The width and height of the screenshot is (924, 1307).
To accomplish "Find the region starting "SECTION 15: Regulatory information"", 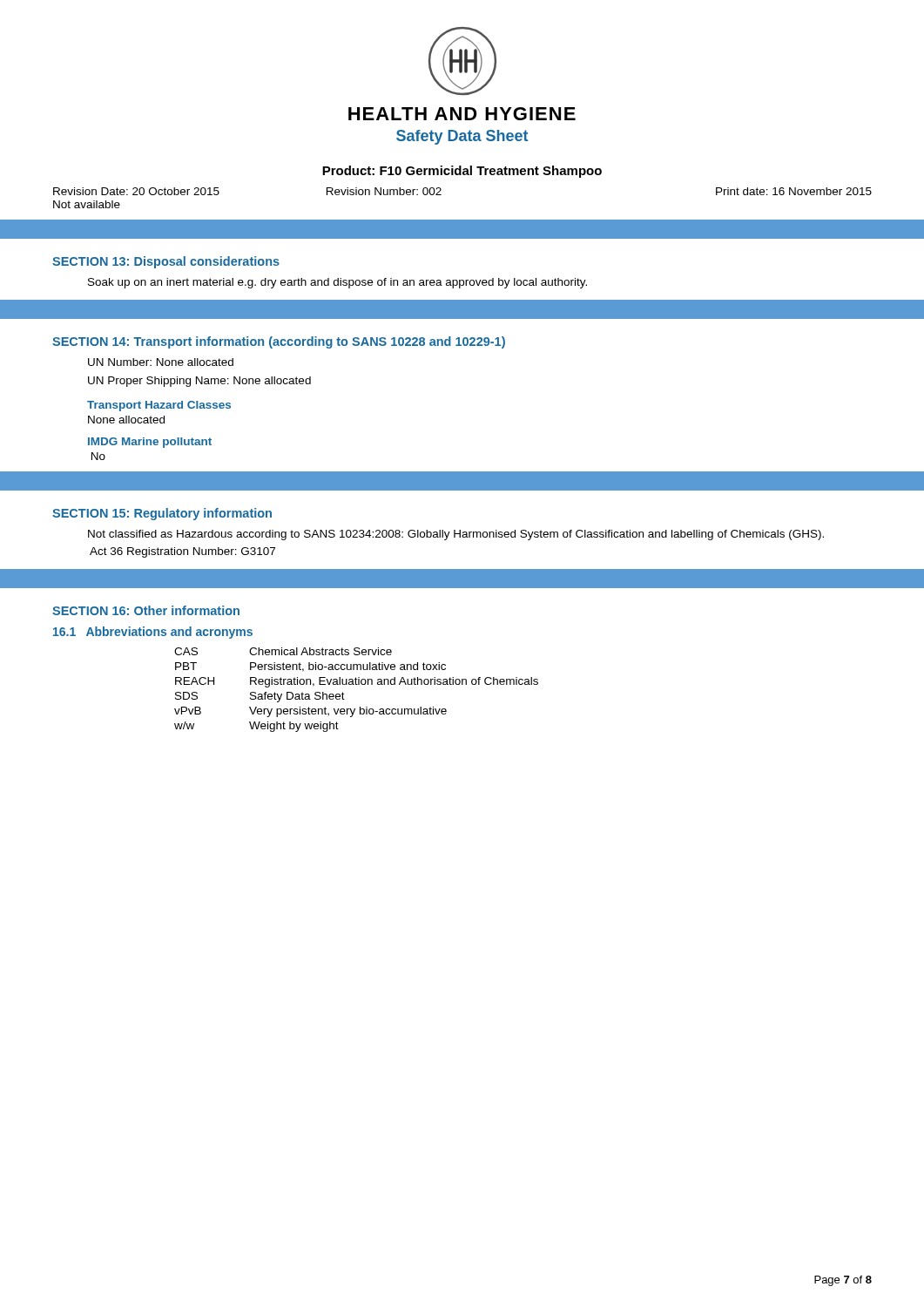I will [162, 513].
